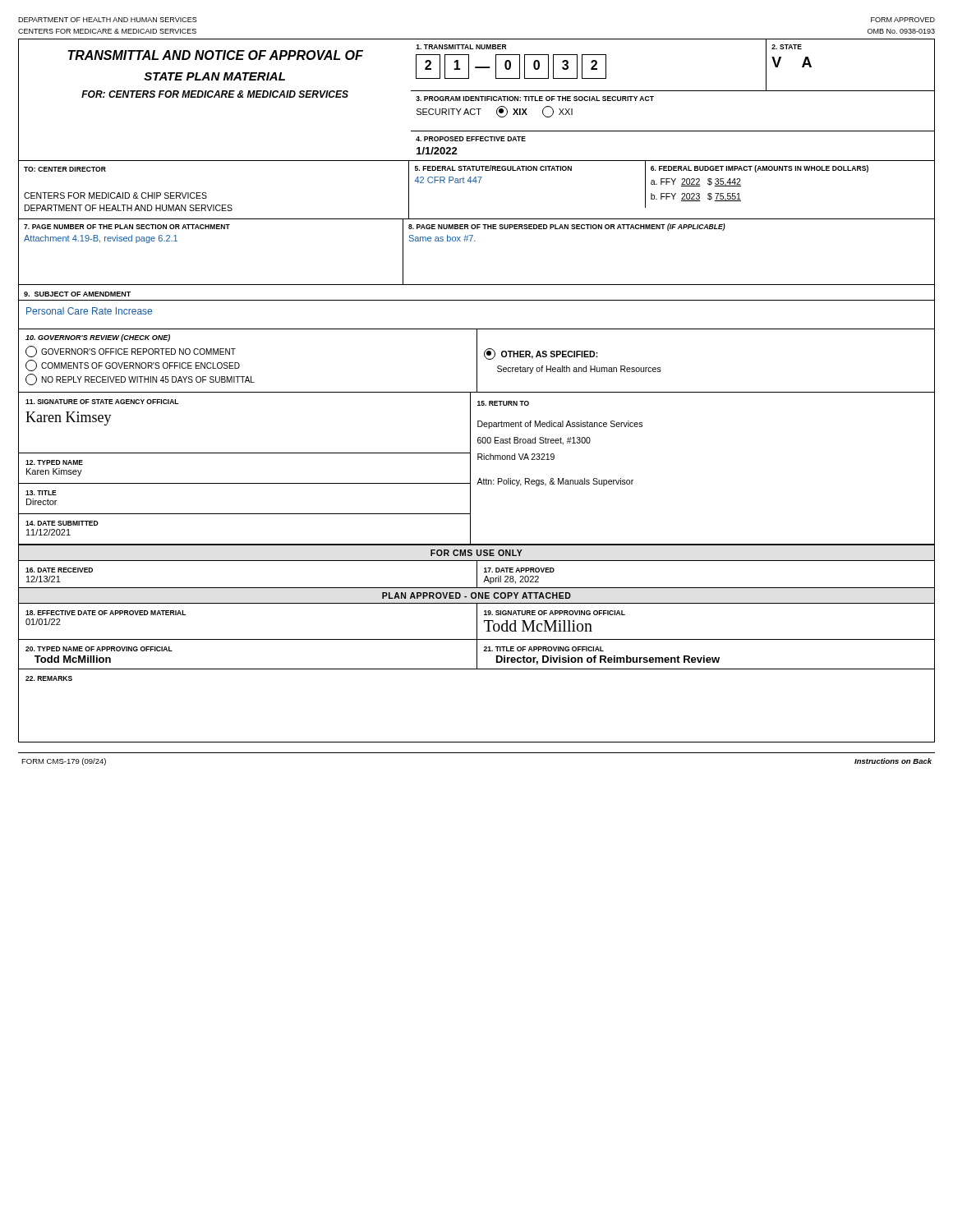Screen dimensions: 1232x953
Task: Where is the passage that starts "PROGRAM IDENTIFICATION: TITLE OF THE"?
Action: [673, 111]
